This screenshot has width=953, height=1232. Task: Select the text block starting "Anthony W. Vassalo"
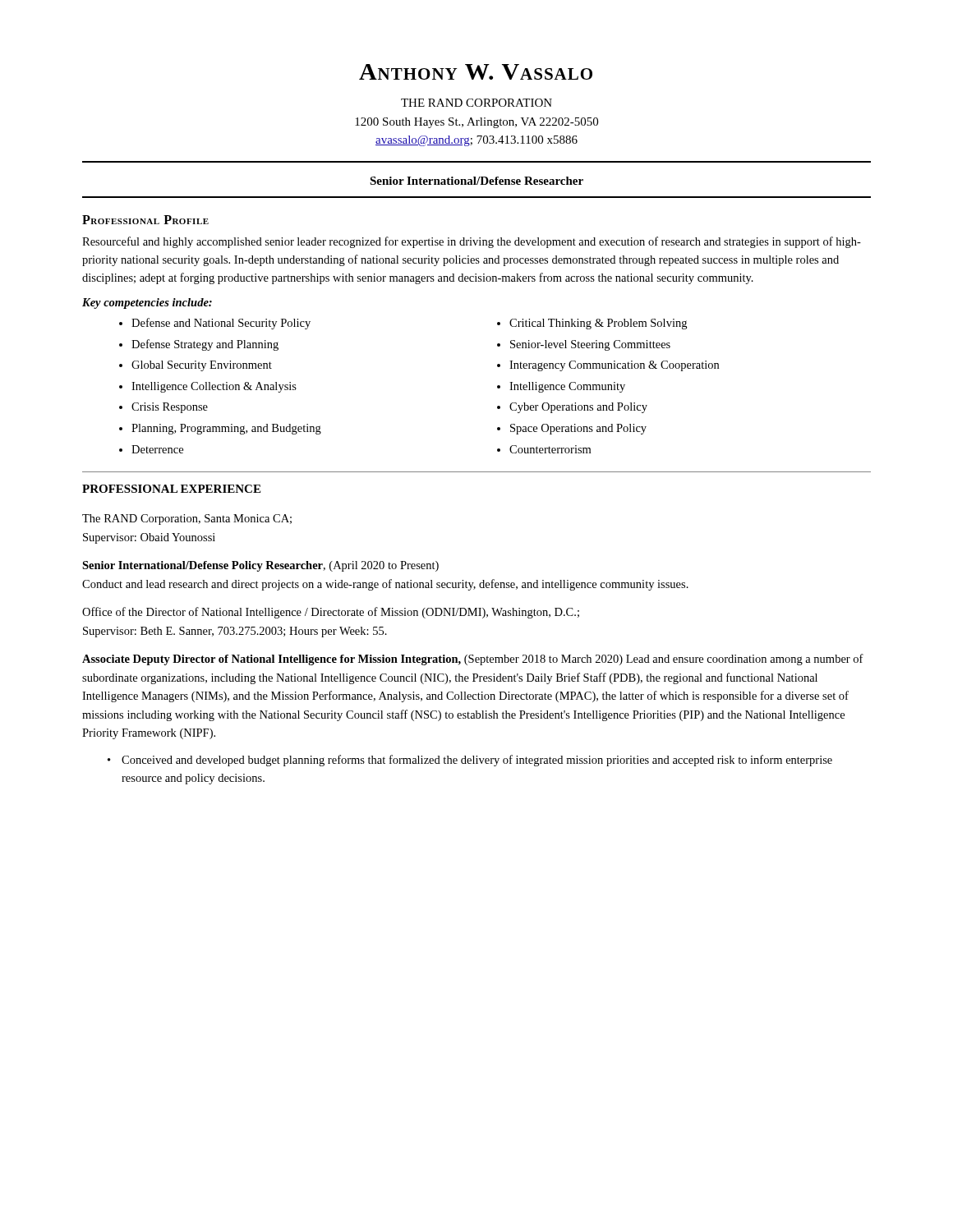(x=476, y=71)
